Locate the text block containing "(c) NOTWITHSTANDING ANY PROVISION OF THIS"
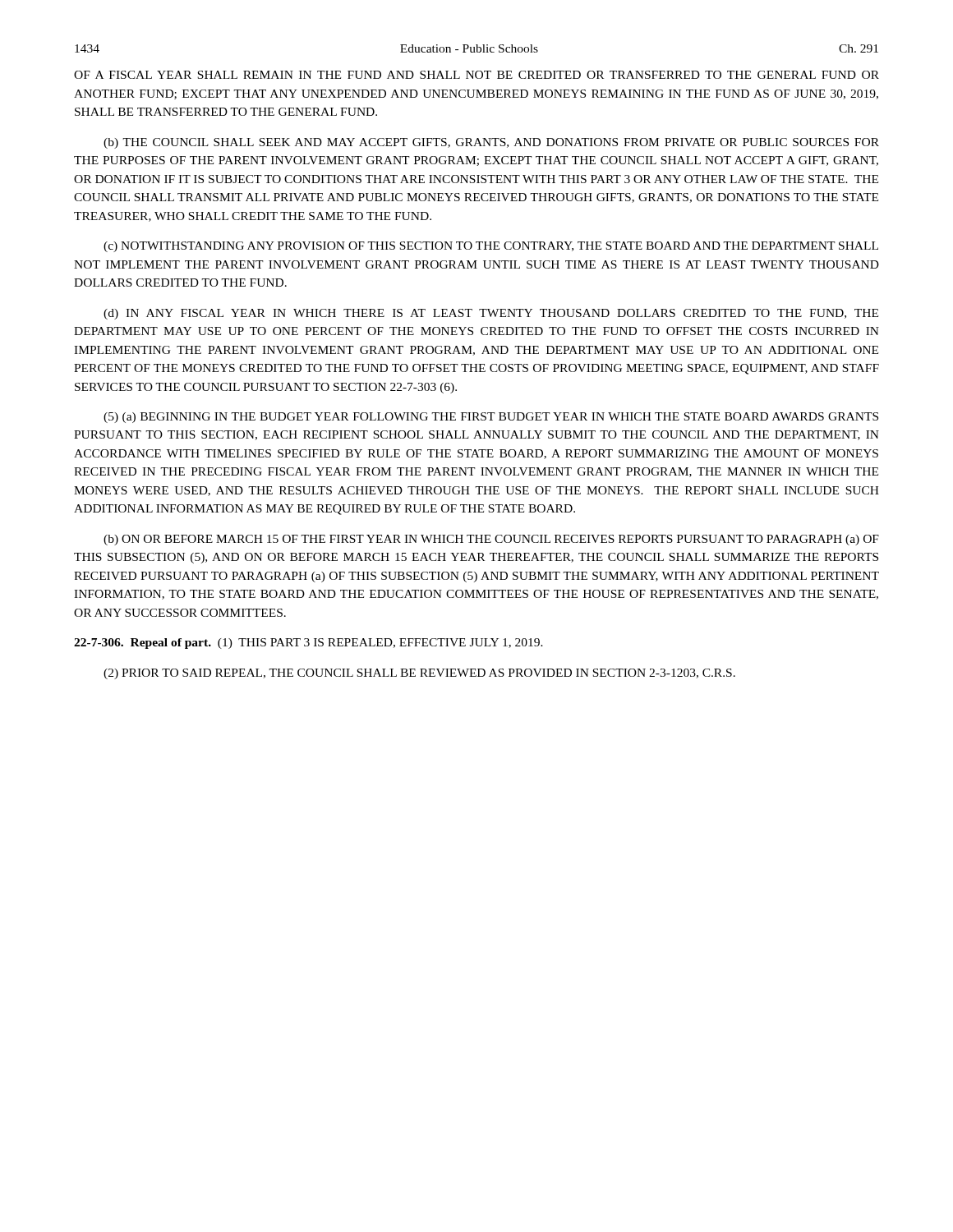The image size is (953, 1232). point(476,264)
